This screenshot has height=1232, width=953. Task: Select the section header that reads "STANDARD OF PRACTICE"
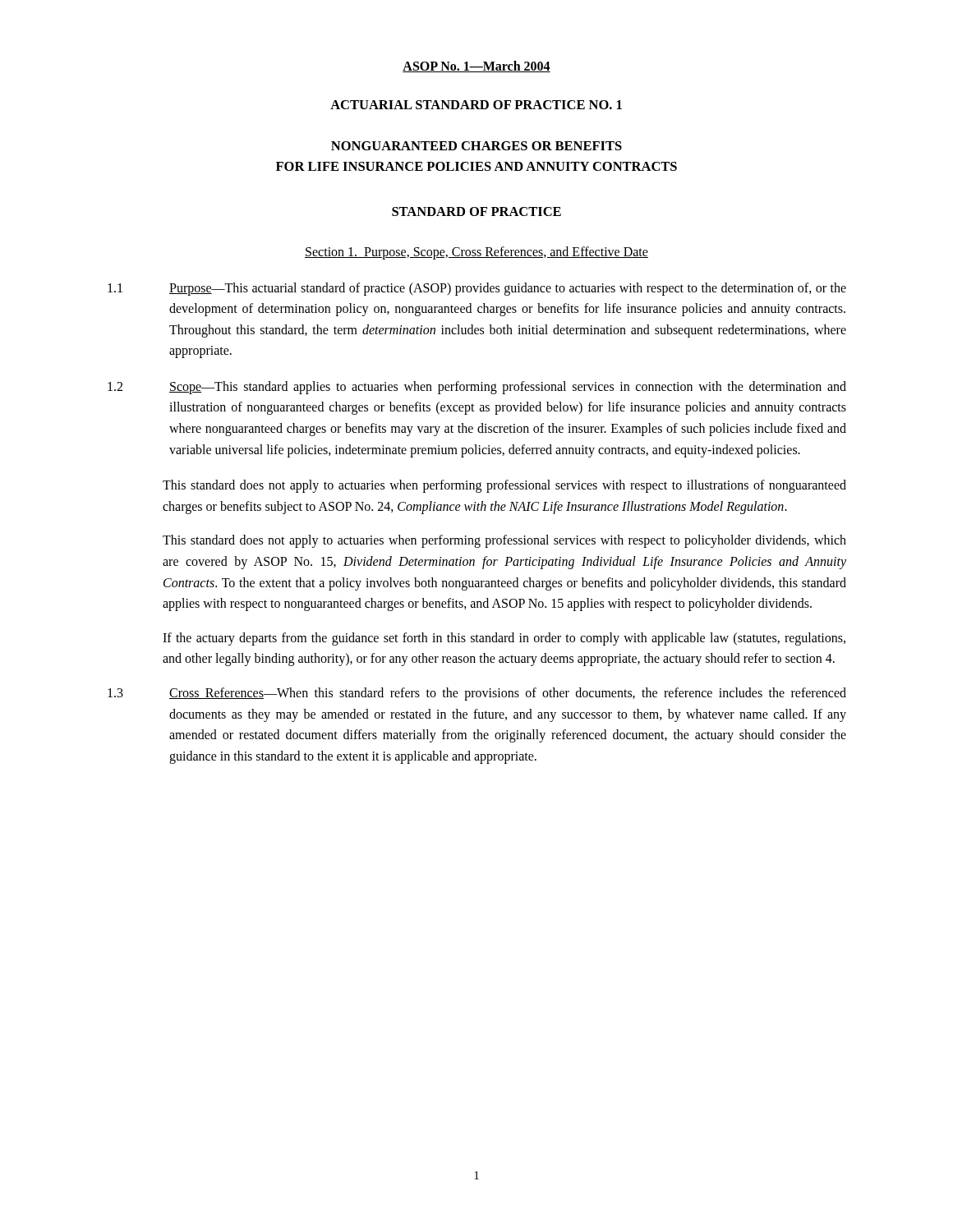point(476,211)
